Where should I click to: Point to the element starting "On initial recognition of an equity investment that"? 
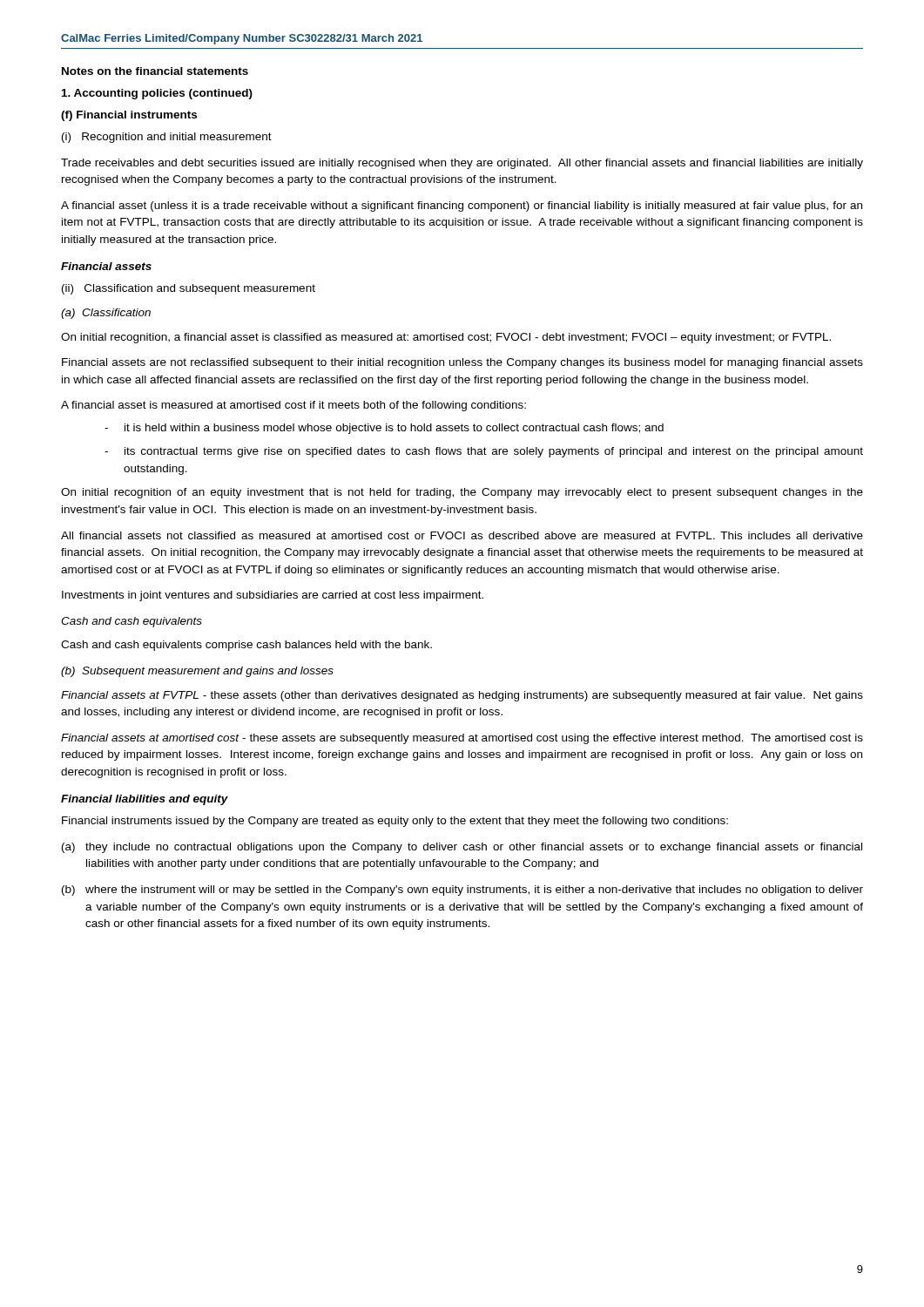tap(462, 501)
